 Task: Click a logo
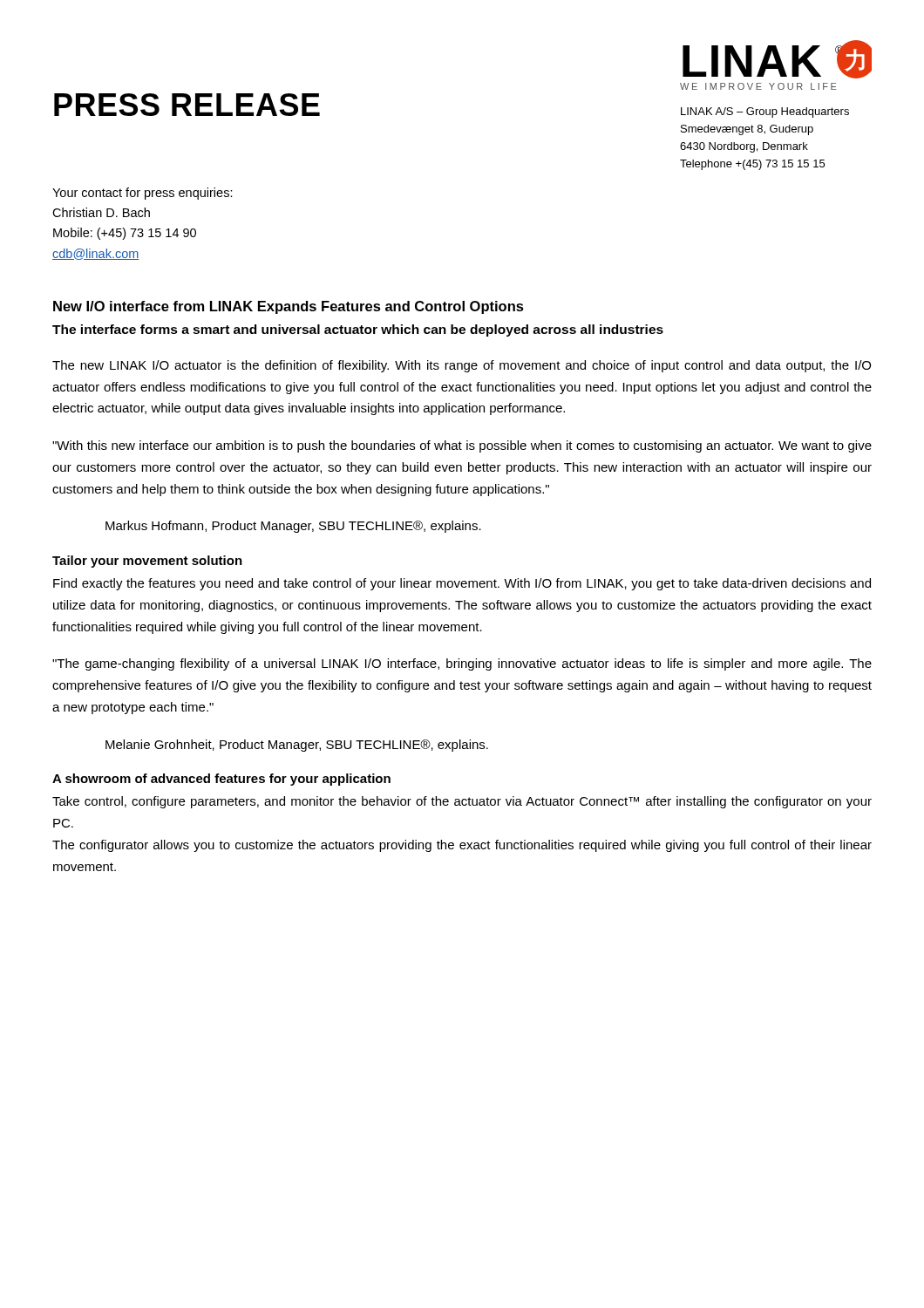coord(776,65)
